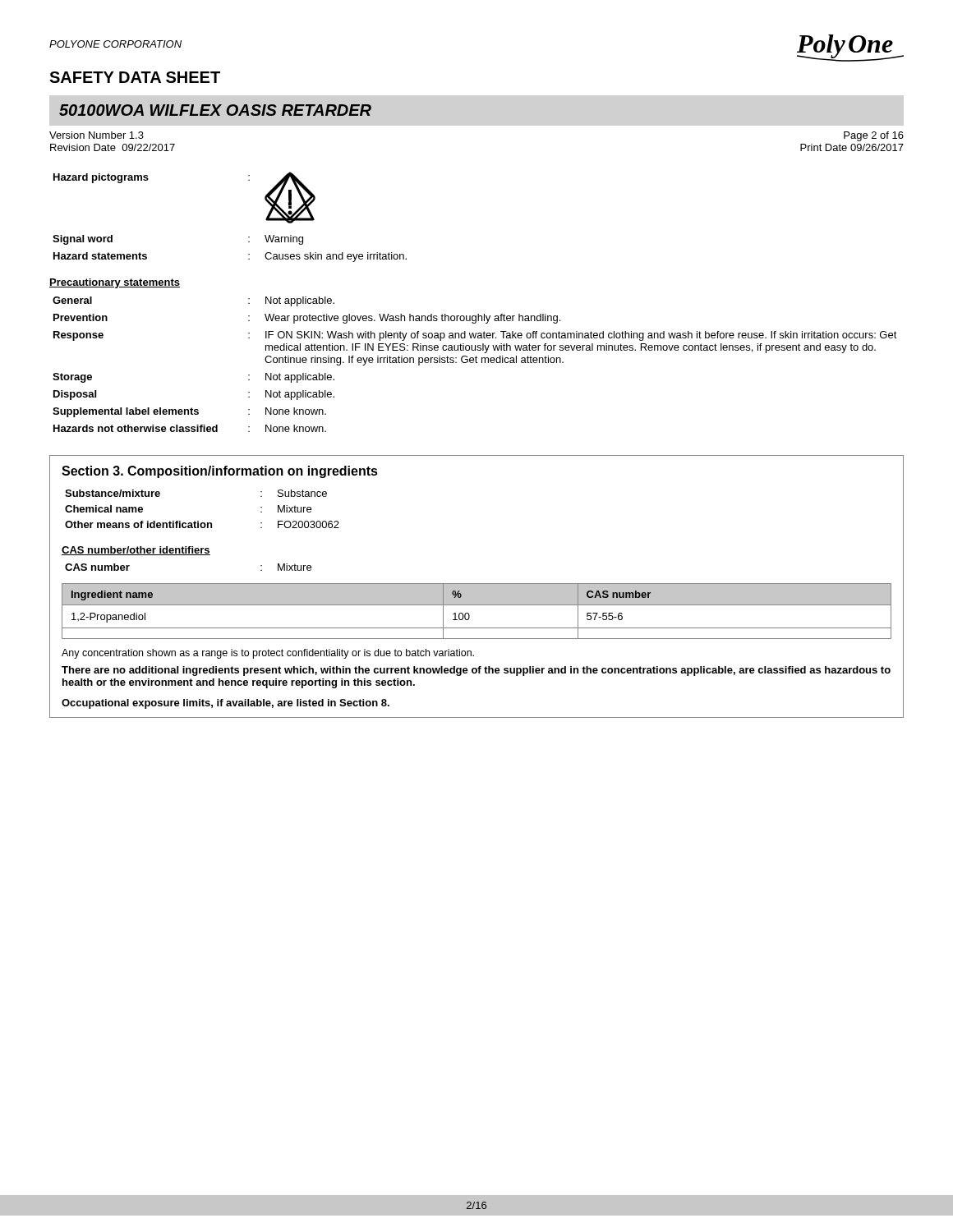Image resolution: width=953 pixels, height=1232 pixels.
Task: Point to the passage starting "Any concentration shown as"
Action: tap(268, 653)
